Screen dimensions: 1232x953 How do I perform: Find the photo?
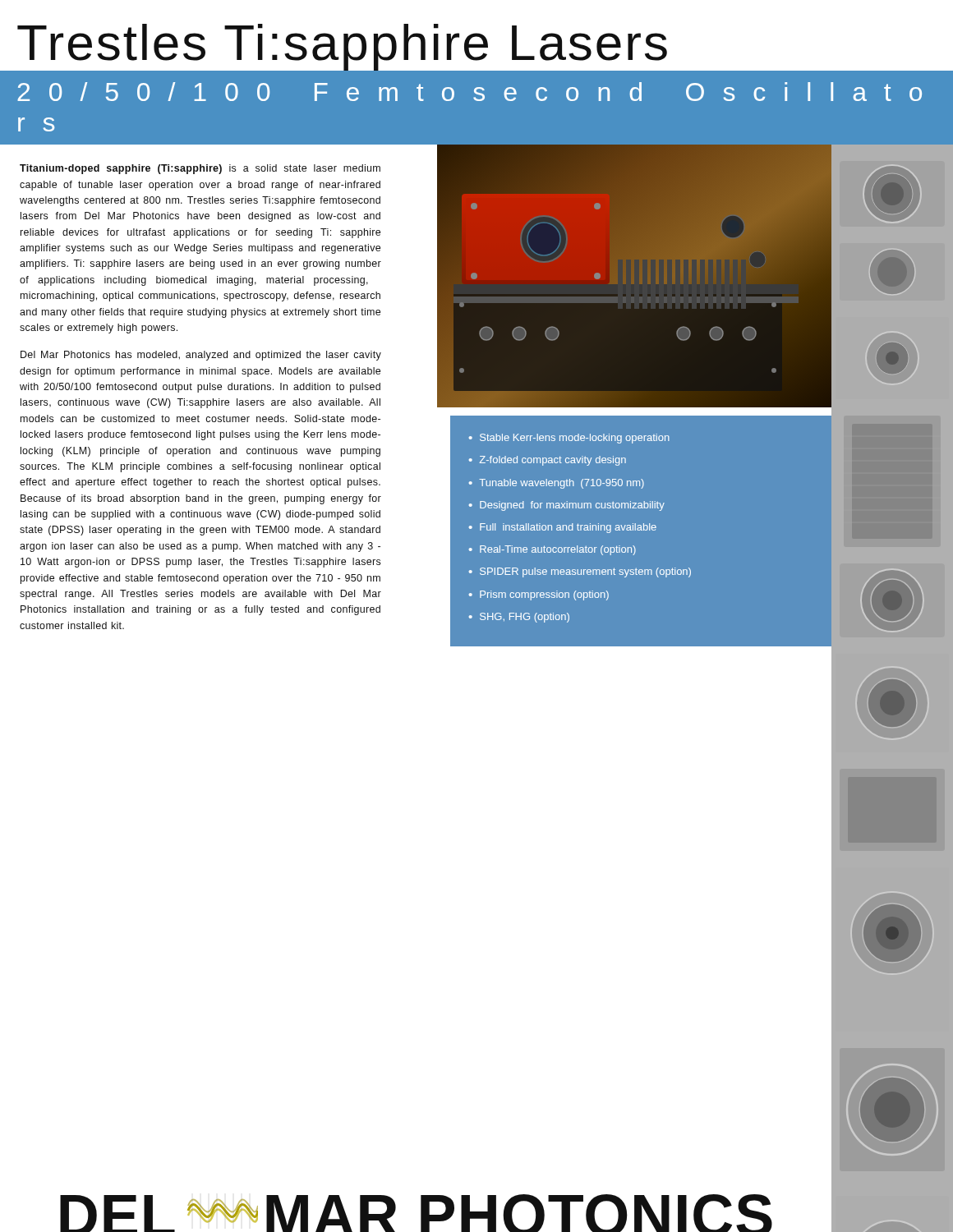634,276
